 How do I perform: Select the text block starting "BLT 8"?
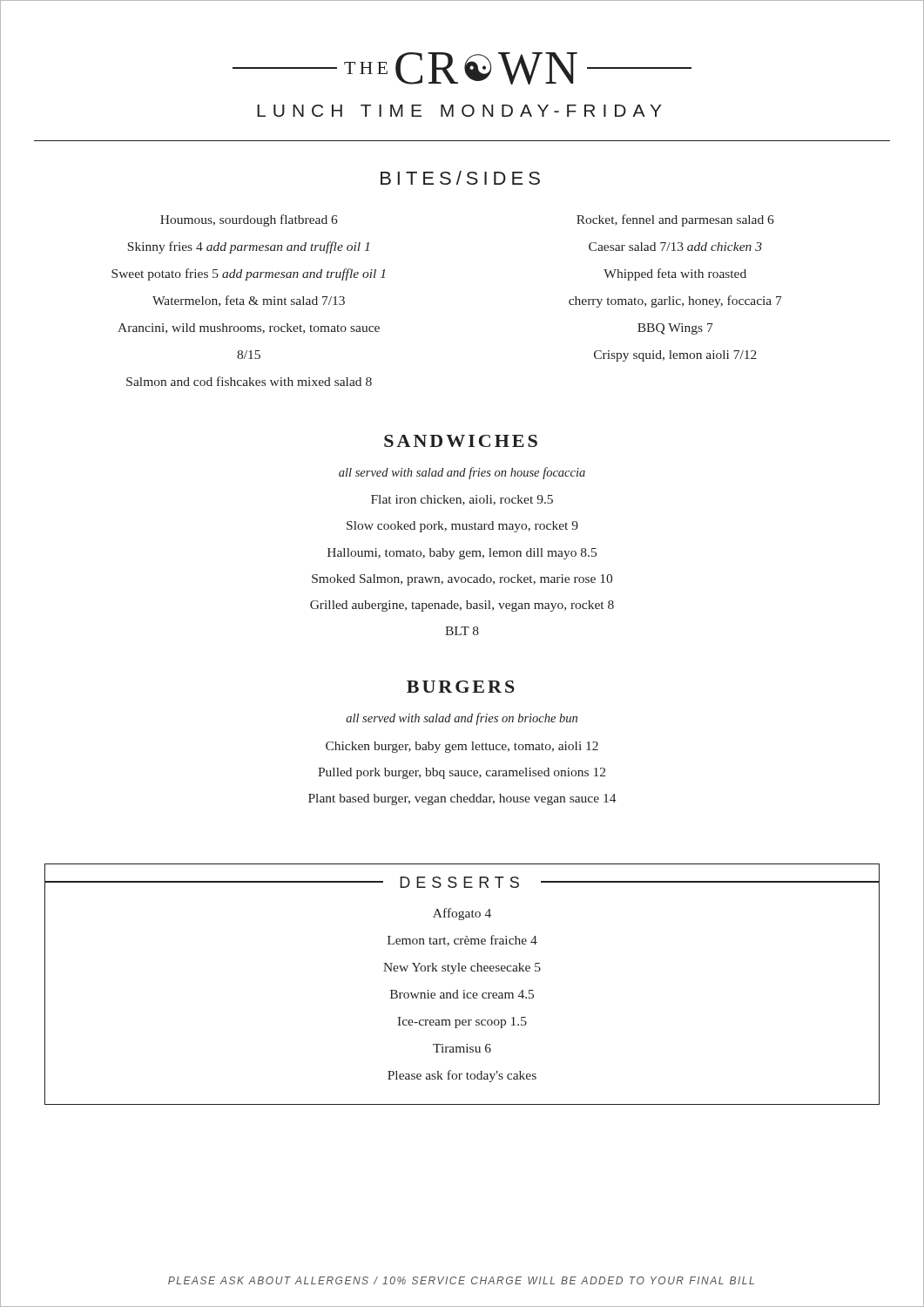[x=462, y=631]
